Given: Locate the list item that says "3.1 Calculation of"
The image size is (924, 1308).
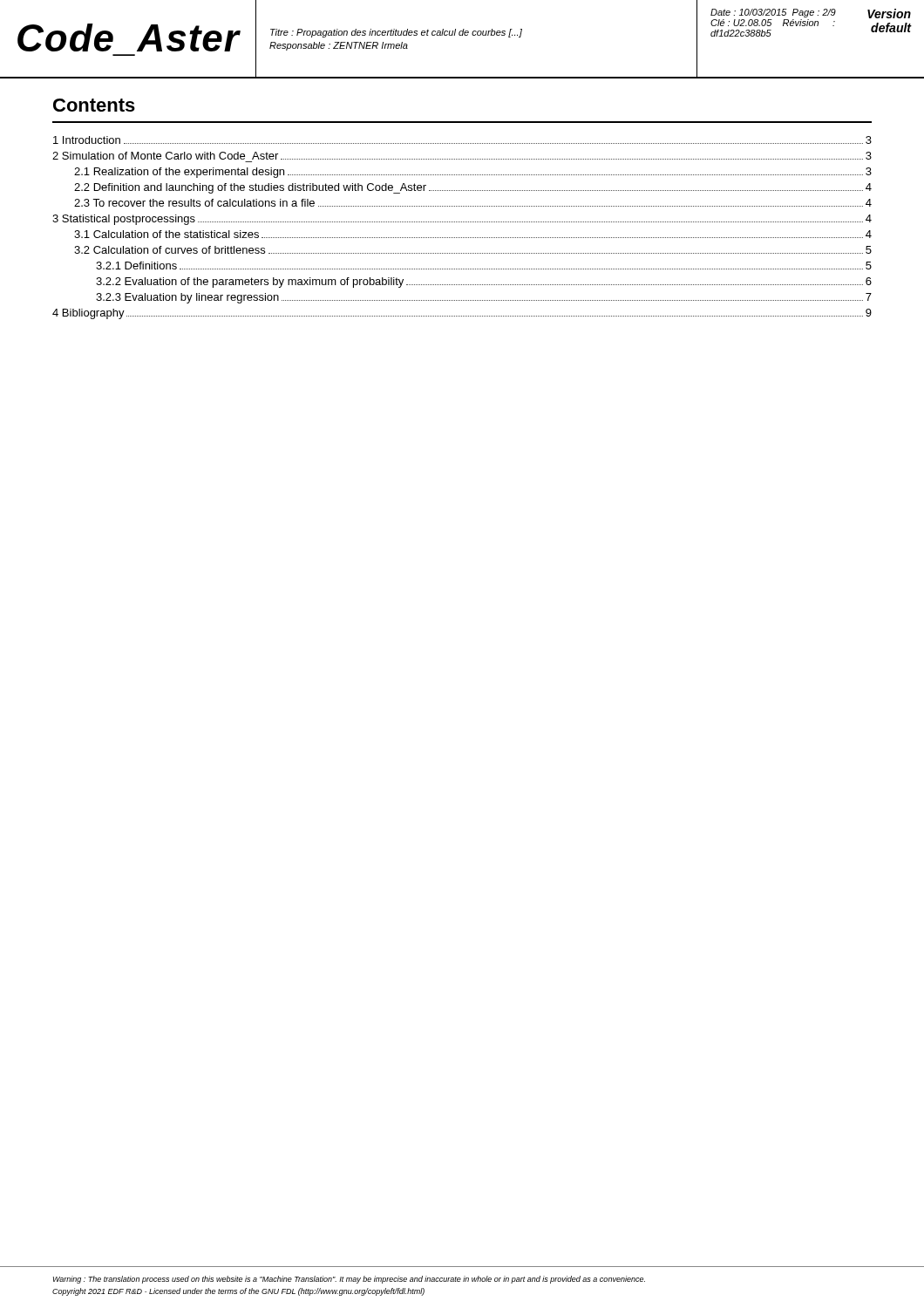Looking at the screenshot, I should [x=473, y=234].
